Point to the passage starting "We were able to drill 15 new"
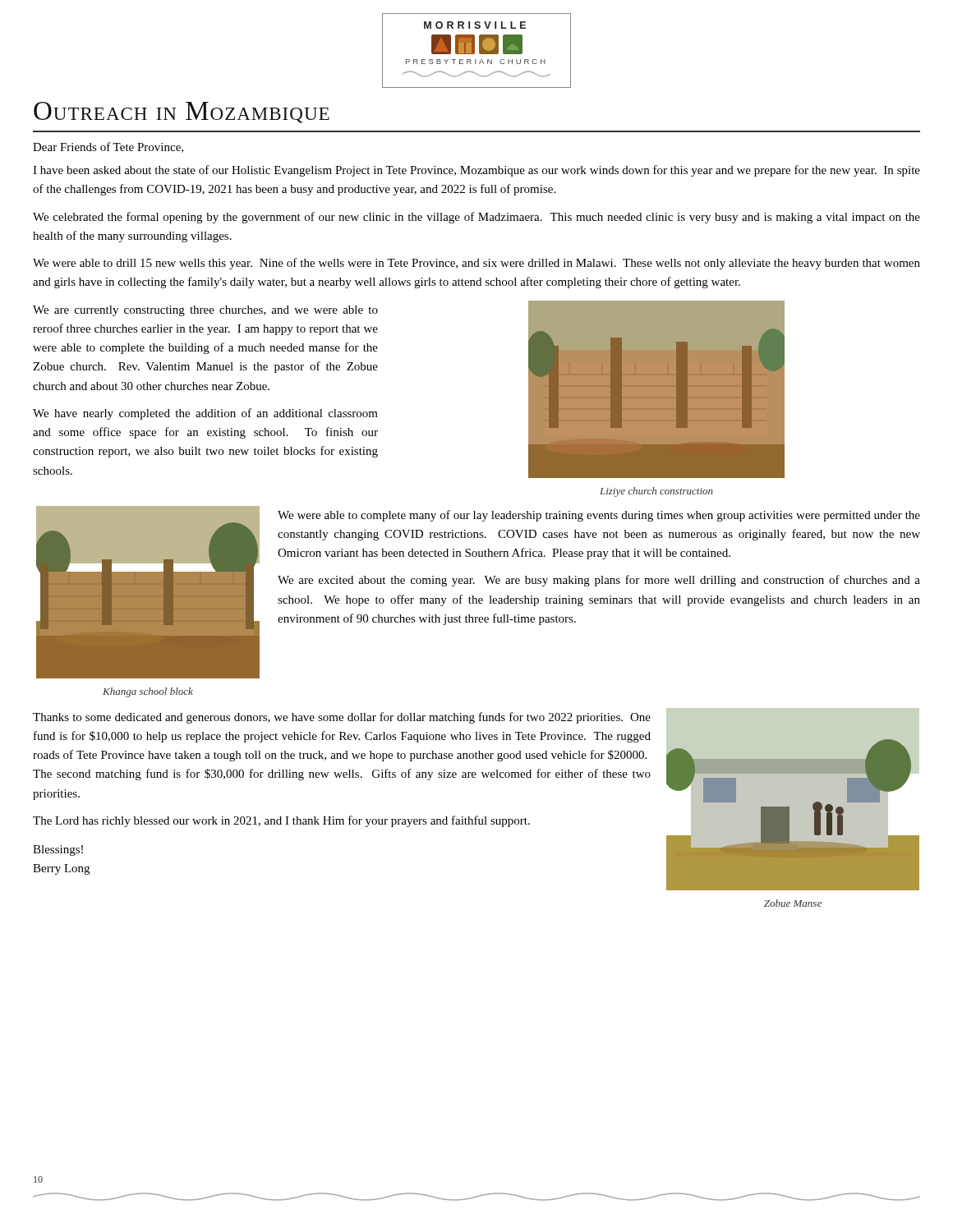Image resolution: width=953 pixels, height=1232 pixels. (x=476, y=272)
